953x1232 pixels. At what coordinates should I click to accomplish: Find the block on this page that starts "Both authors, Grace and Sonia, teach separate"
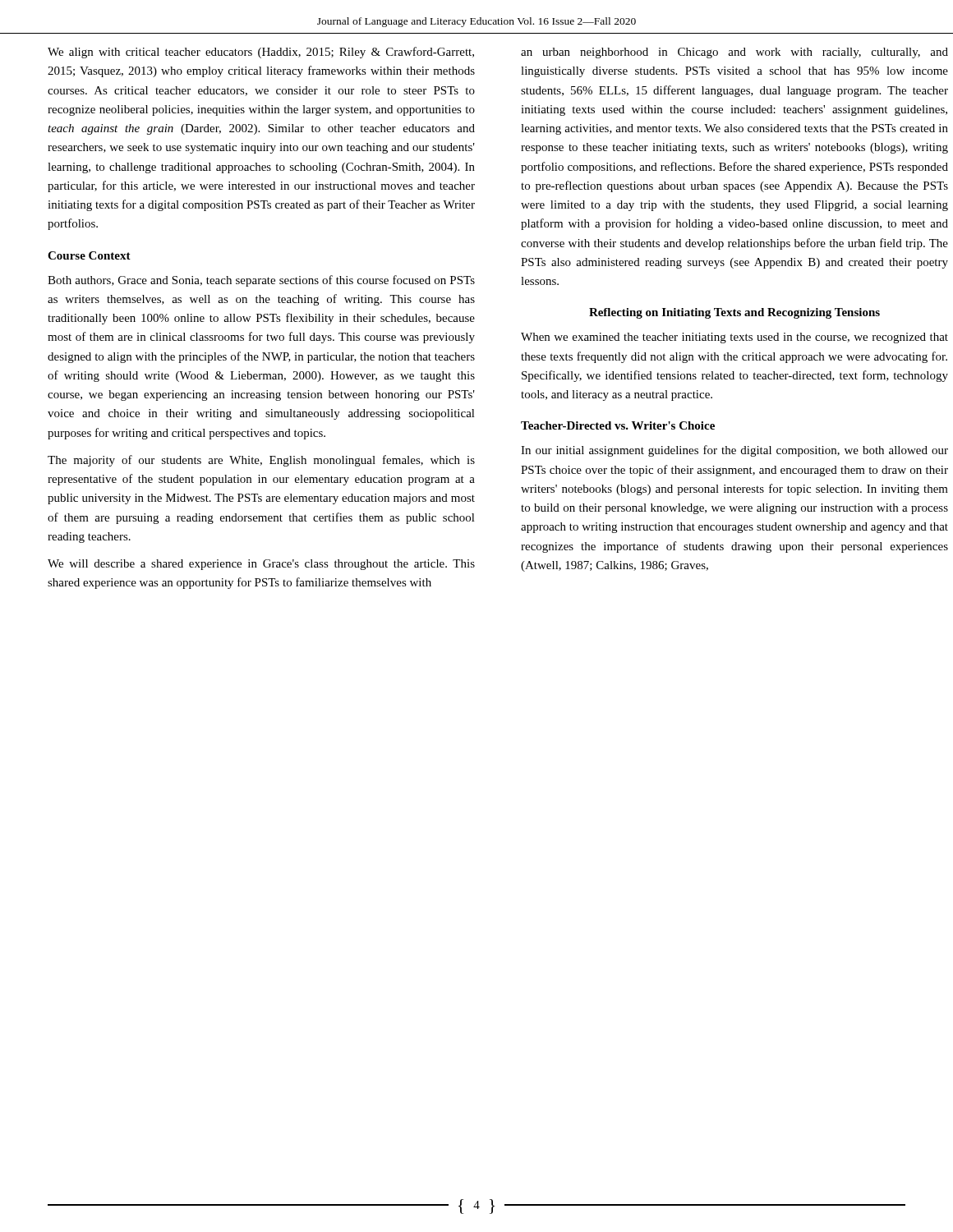[x=261, y=356]
